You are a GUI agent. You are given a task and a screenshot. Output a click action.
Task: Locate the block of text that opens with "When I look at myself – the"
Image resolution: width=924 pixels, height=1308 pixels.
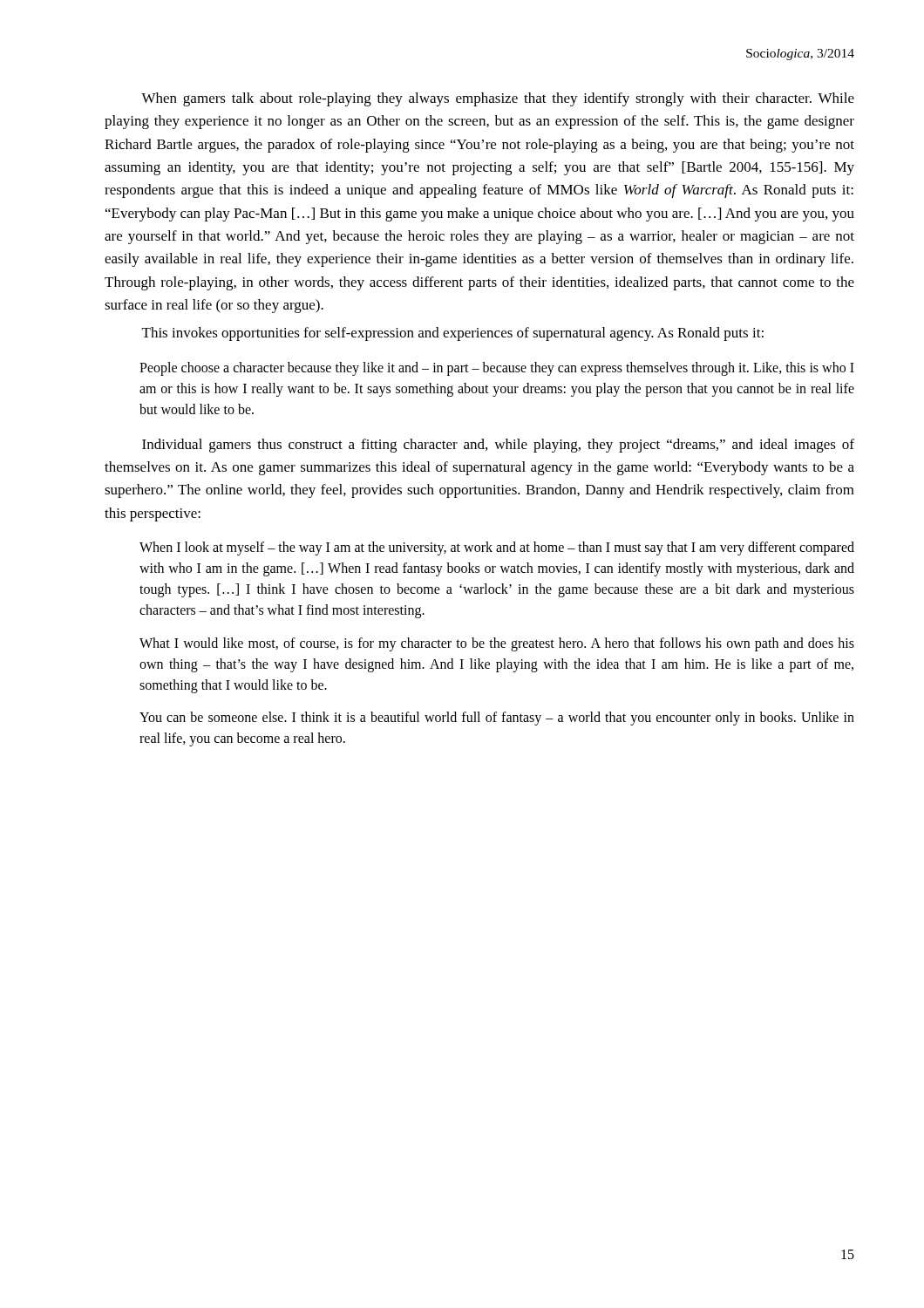[x=497, y=643]
